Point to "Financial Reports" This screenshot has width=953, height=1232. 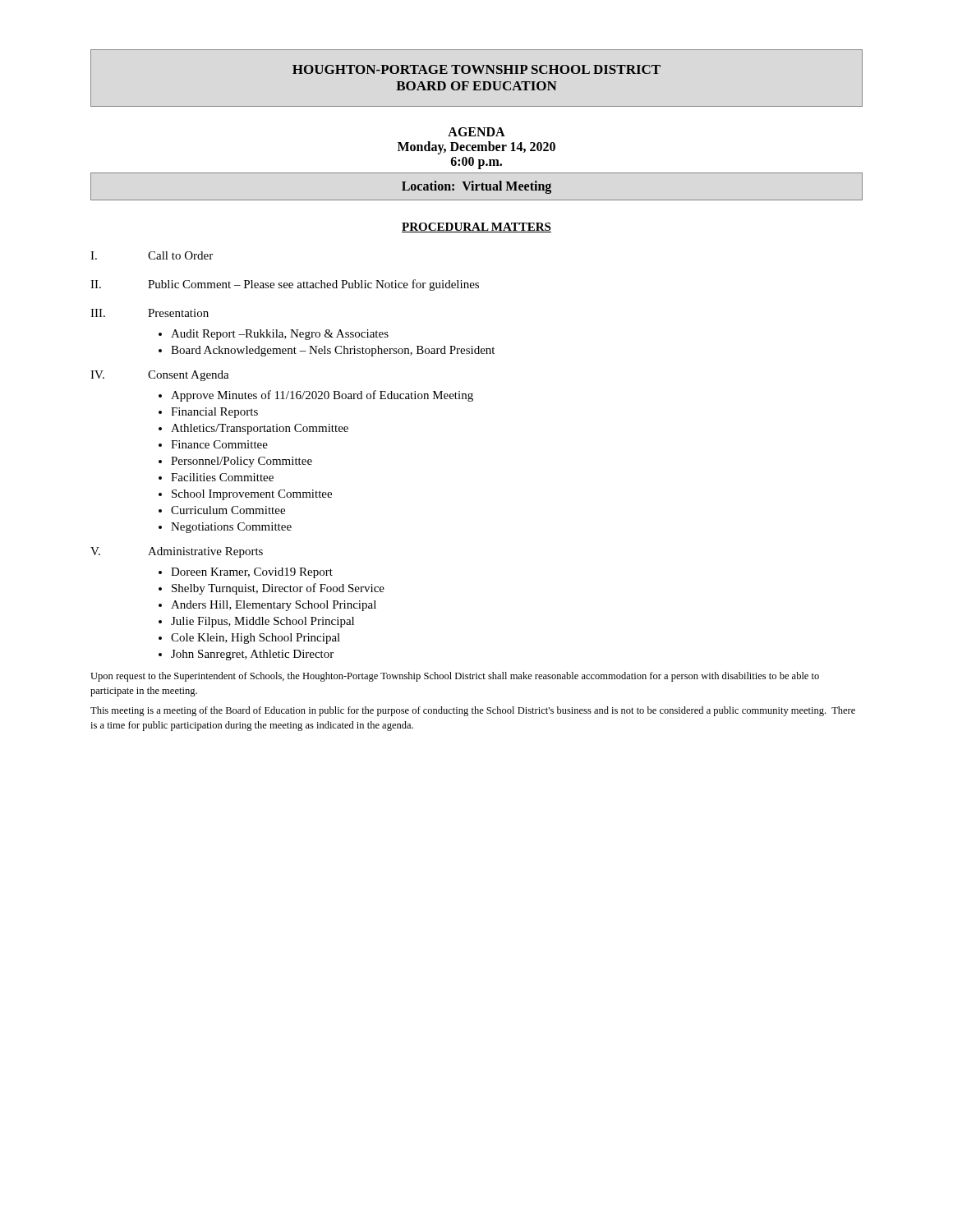[215, 411]
